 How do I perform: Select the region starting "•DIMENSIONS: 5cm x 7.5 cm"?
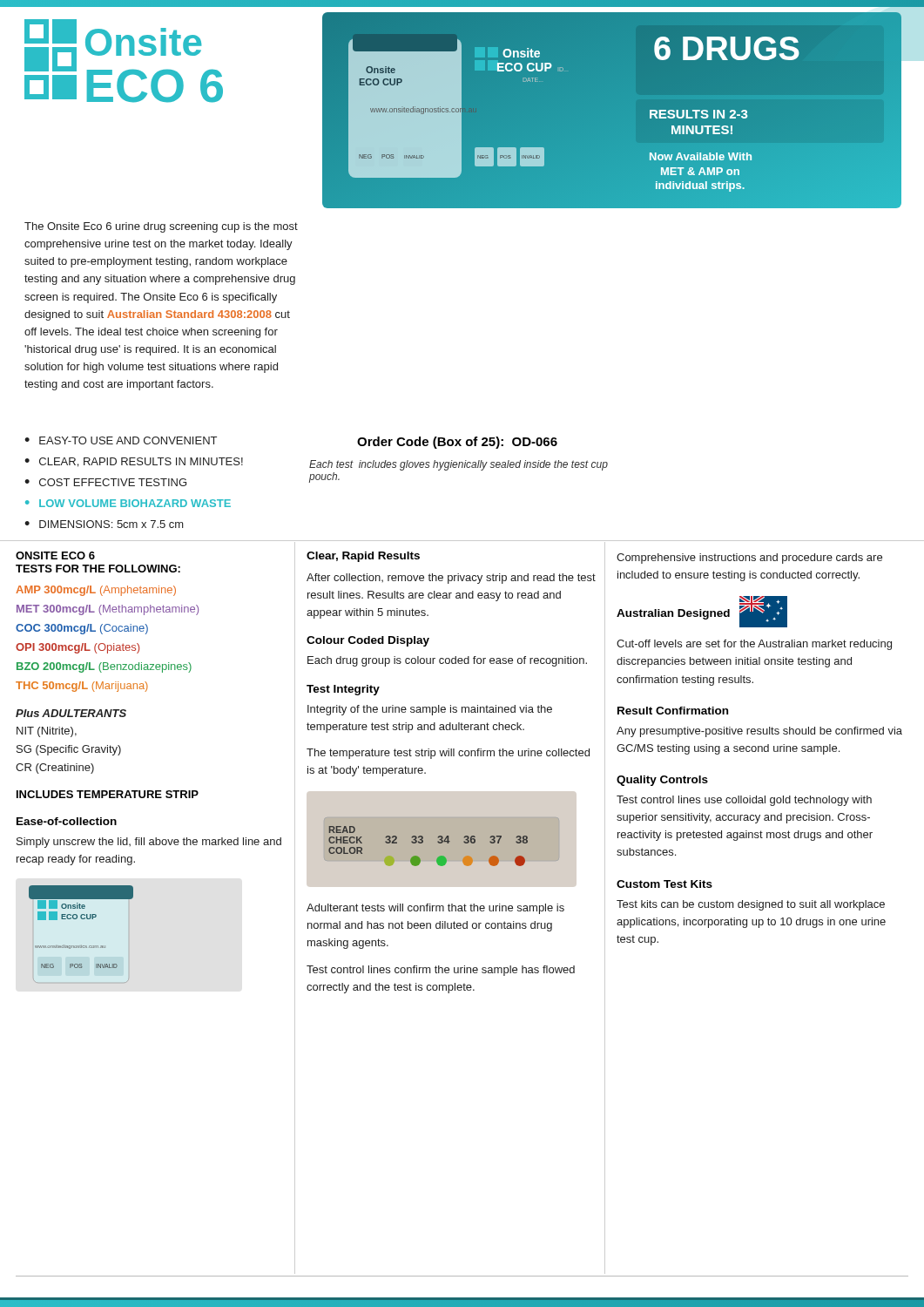[104, 525]
